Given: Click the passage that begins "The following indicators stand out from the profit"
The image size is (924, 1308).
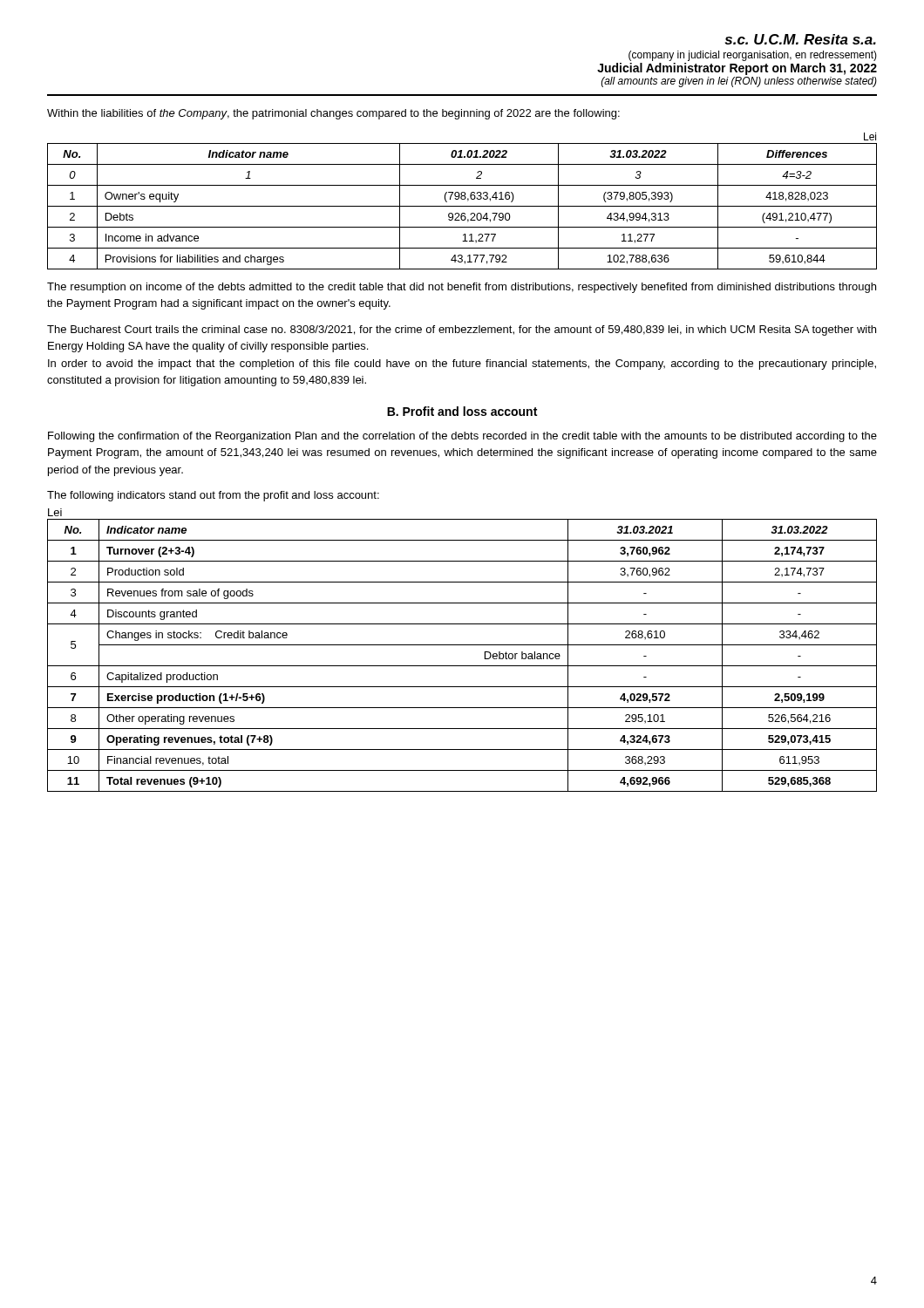Looking at the screenshot, I should pos(213,495).
